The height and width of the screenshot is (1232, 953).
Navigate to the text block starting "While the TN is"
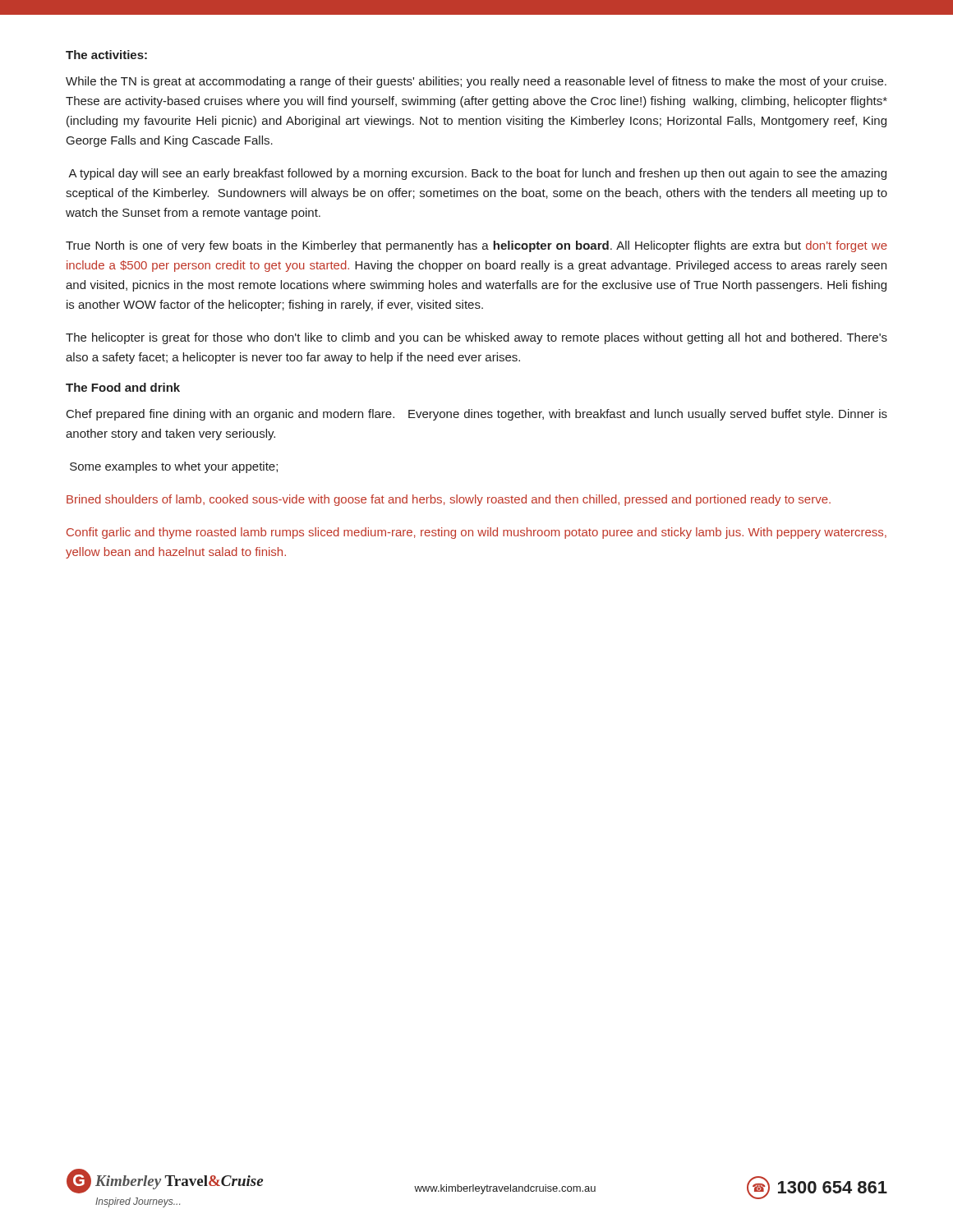[476, 110]
